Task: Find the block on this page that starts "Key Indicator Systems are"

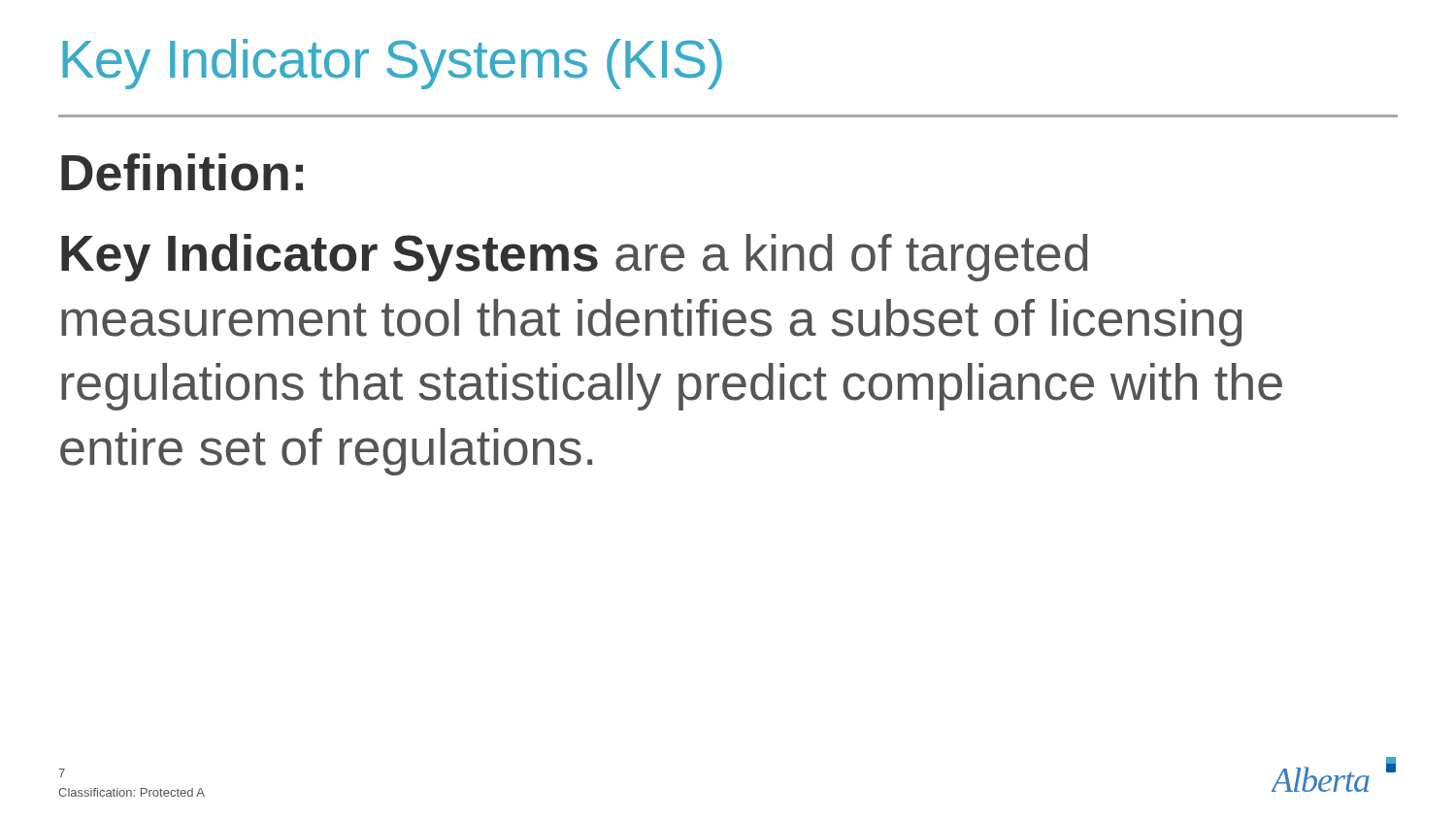Action: coord(671,350)
